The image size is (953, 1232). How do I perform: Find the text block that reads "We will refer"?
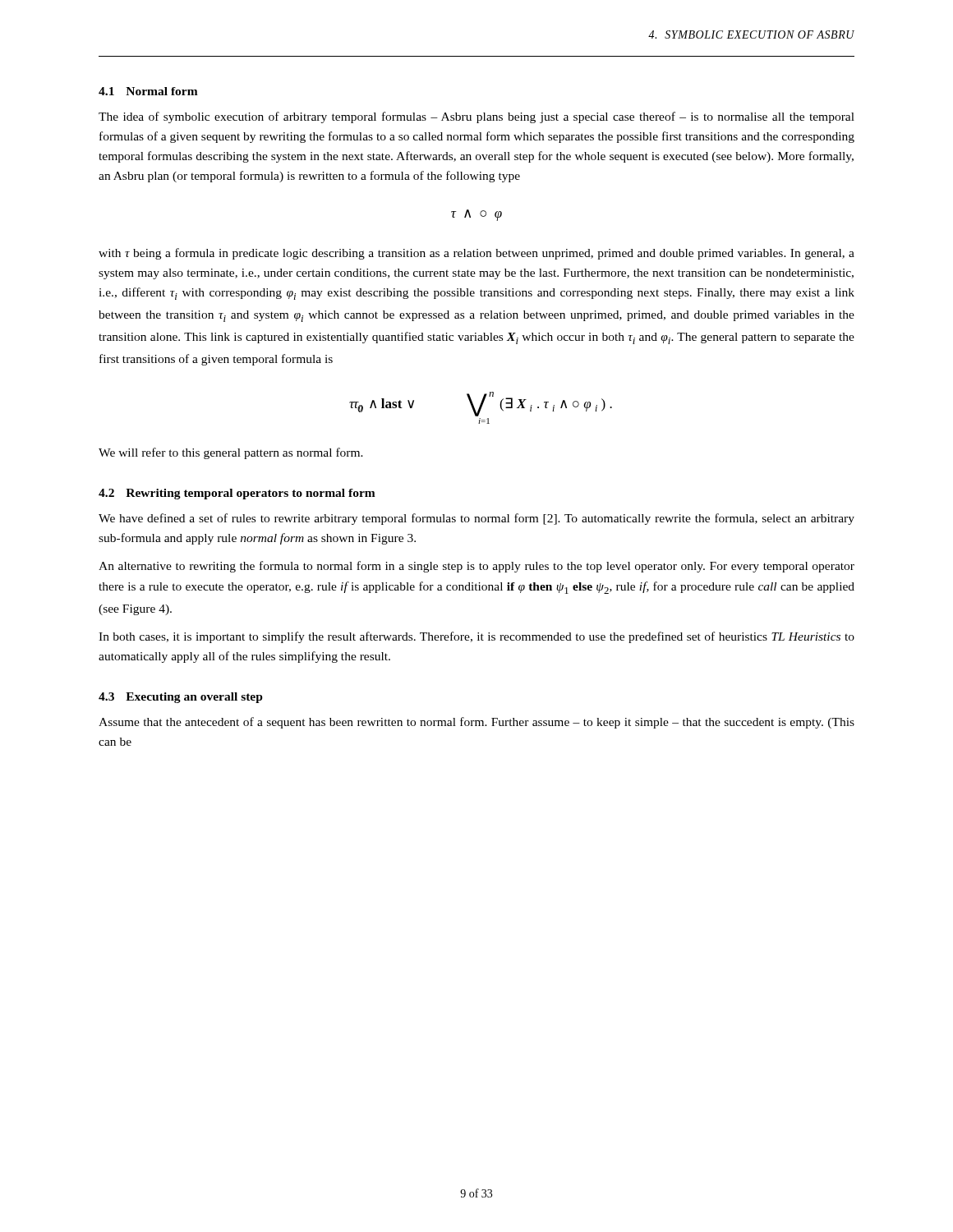click(231, 453)
